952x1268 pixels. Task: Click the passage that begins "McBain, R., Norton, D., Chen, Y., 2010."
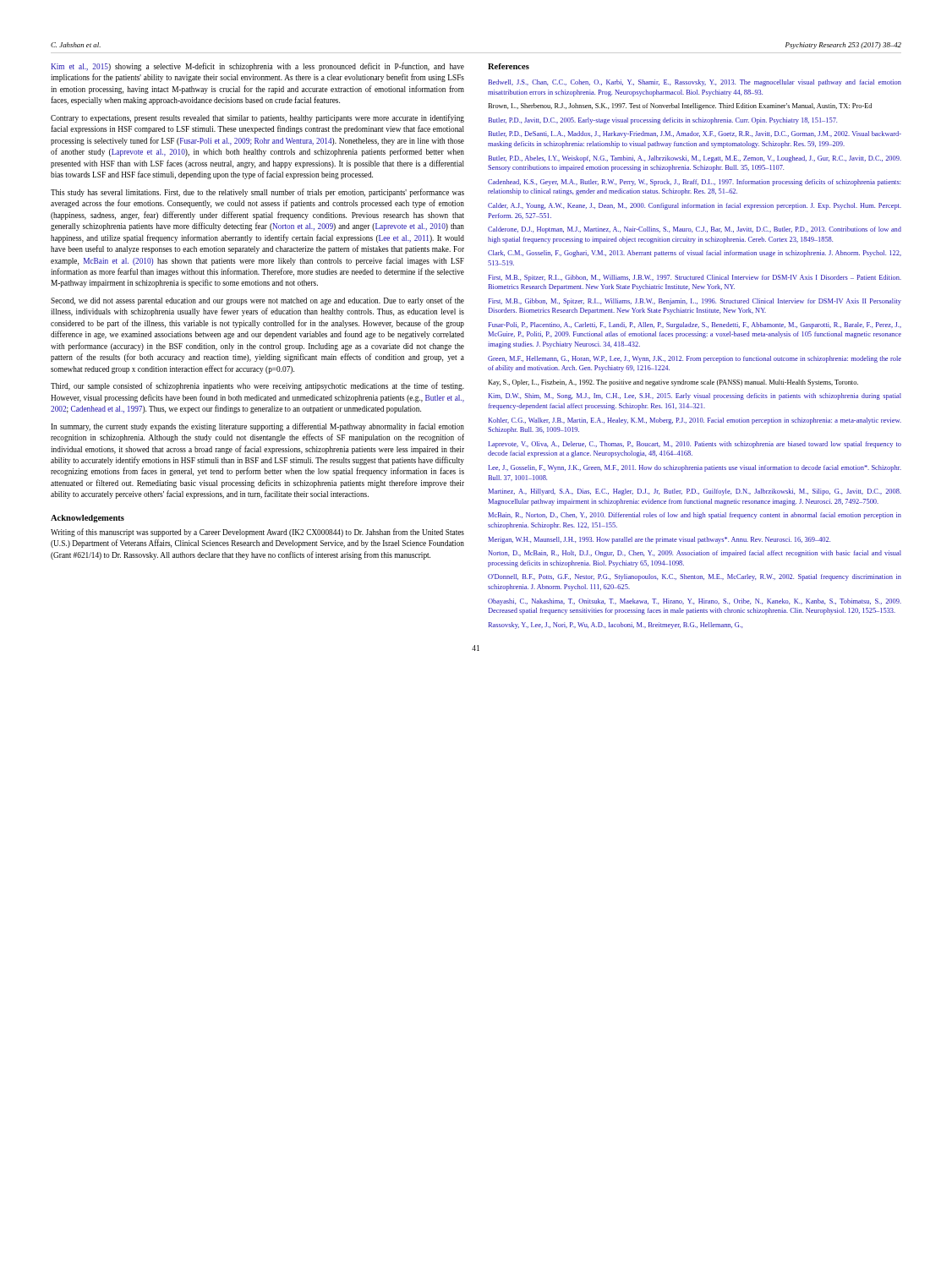(695, 520)
